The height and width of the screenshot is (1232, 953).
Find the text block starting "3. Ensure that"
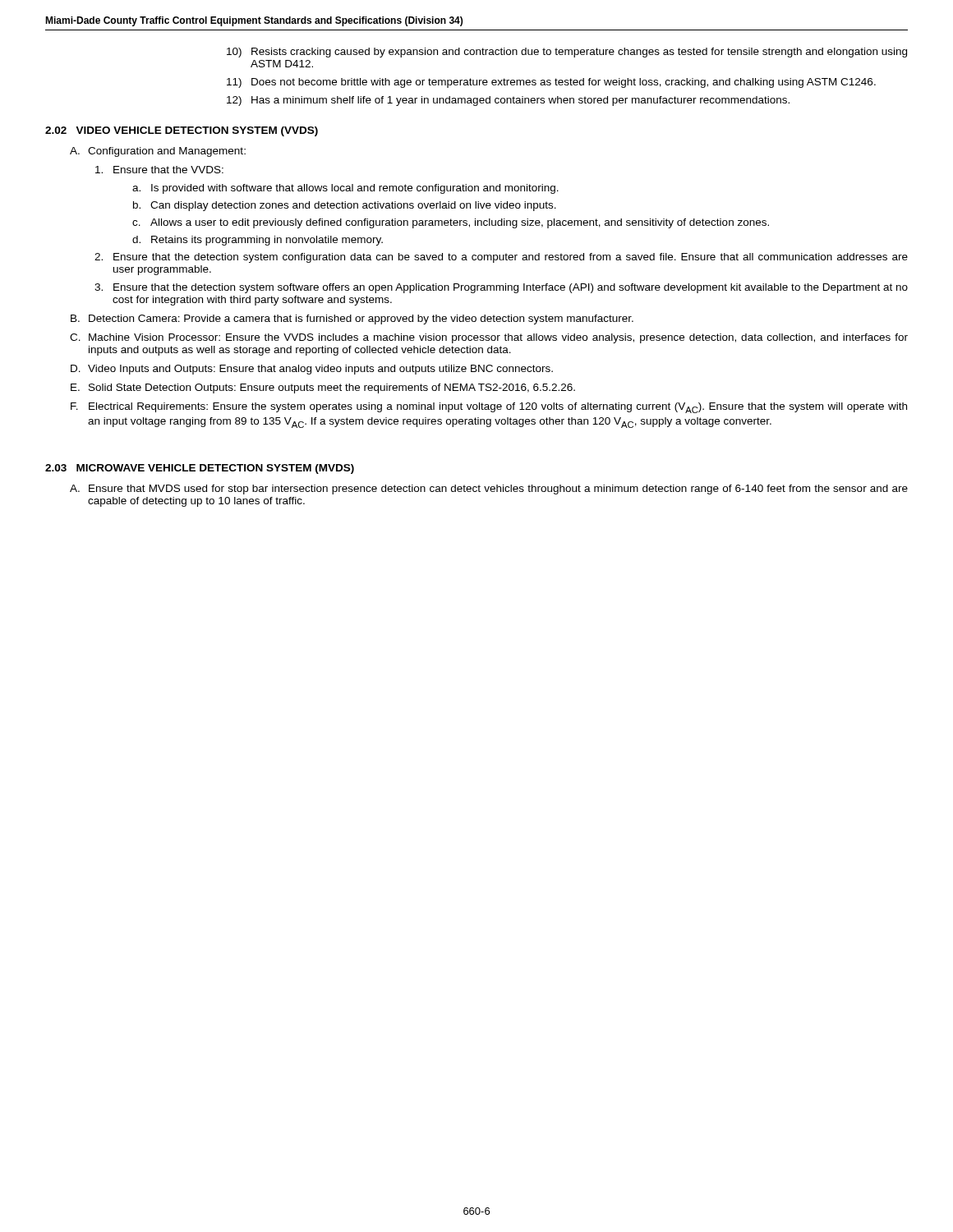[x=501, y=293]
